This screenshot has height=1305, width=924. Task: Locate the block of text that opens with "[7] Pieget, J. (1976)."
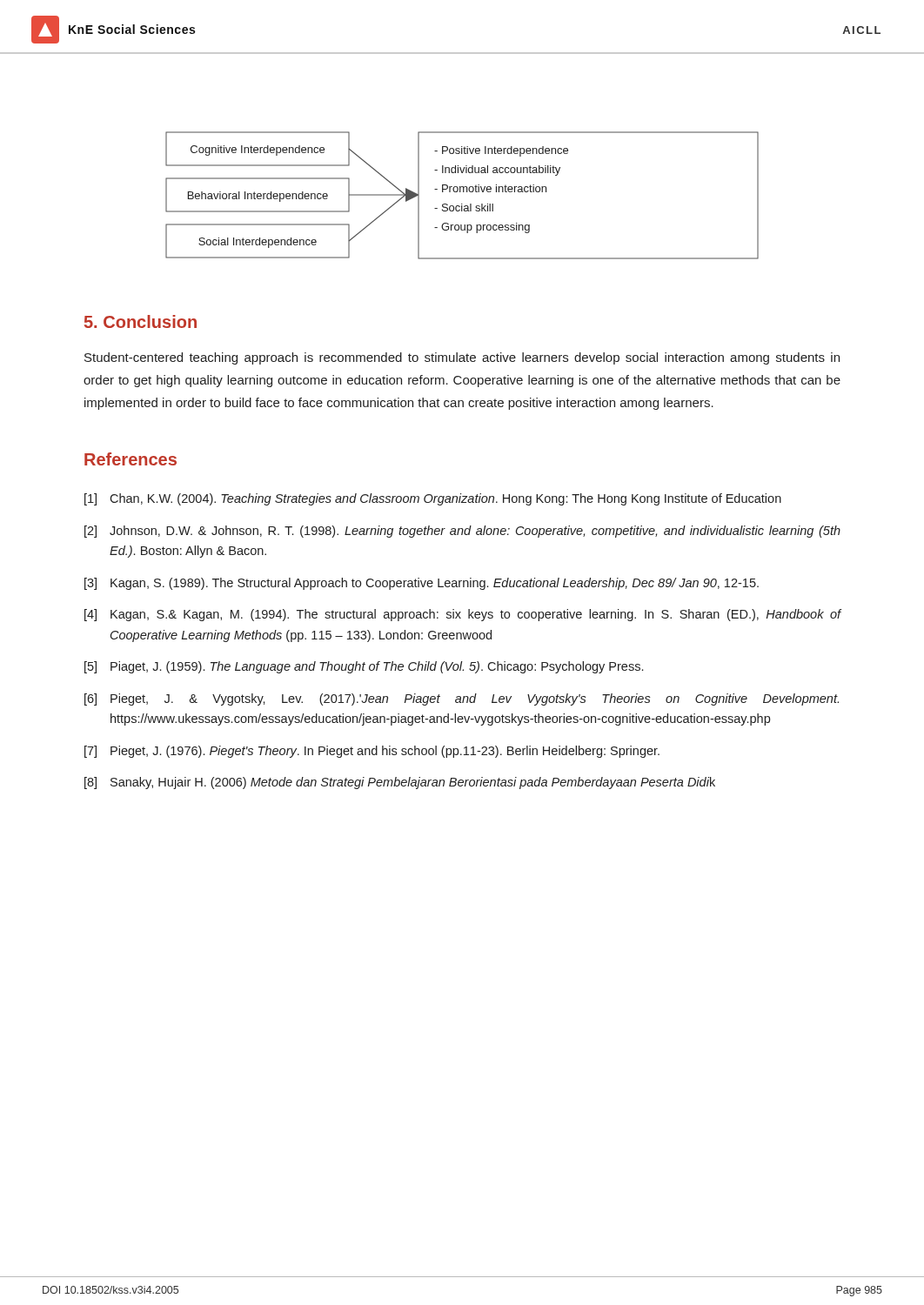462,751
